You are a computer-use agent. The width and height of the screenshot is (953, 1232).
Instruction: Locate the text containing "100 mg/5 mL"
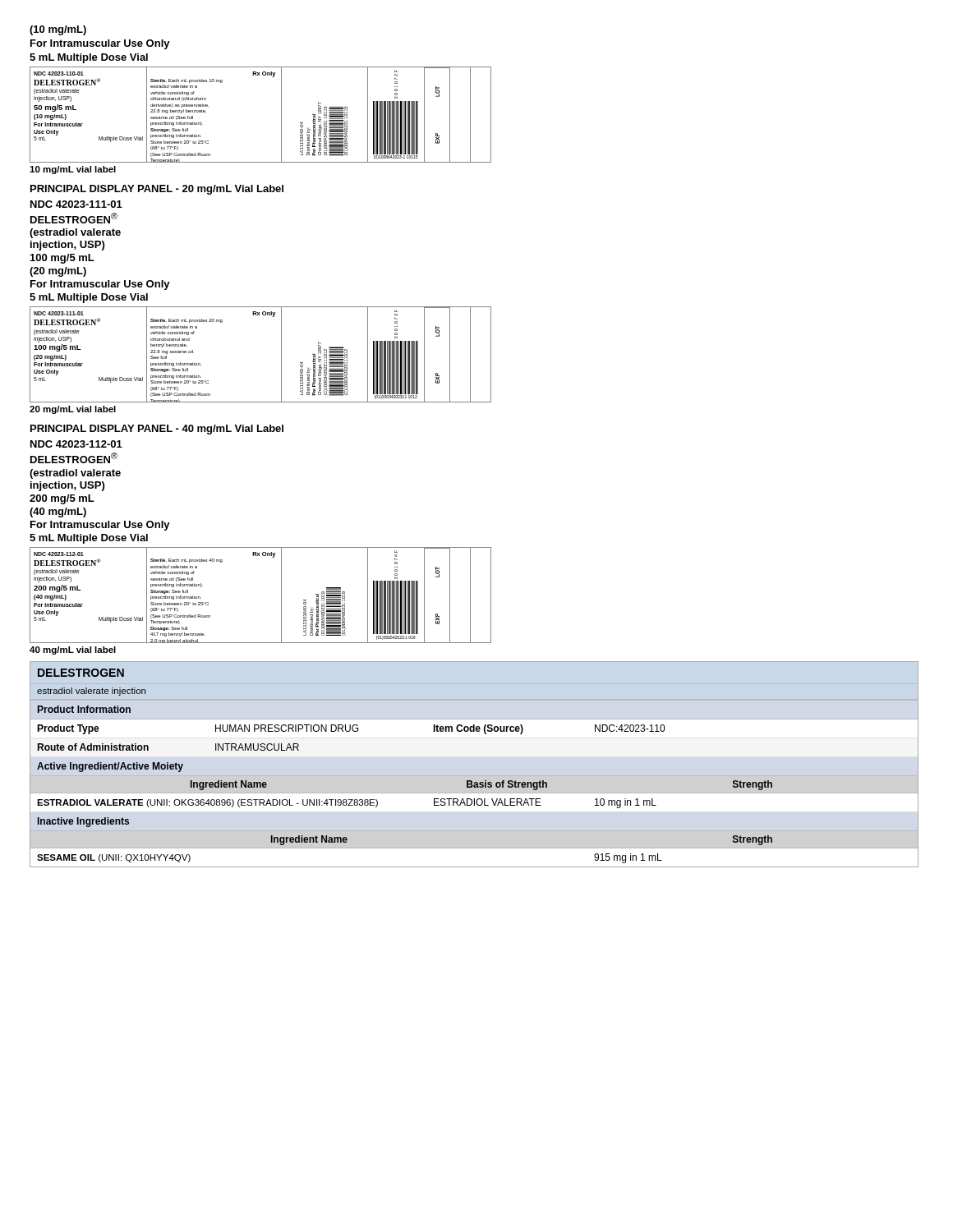pyautogui.click(x=62, y=258)
